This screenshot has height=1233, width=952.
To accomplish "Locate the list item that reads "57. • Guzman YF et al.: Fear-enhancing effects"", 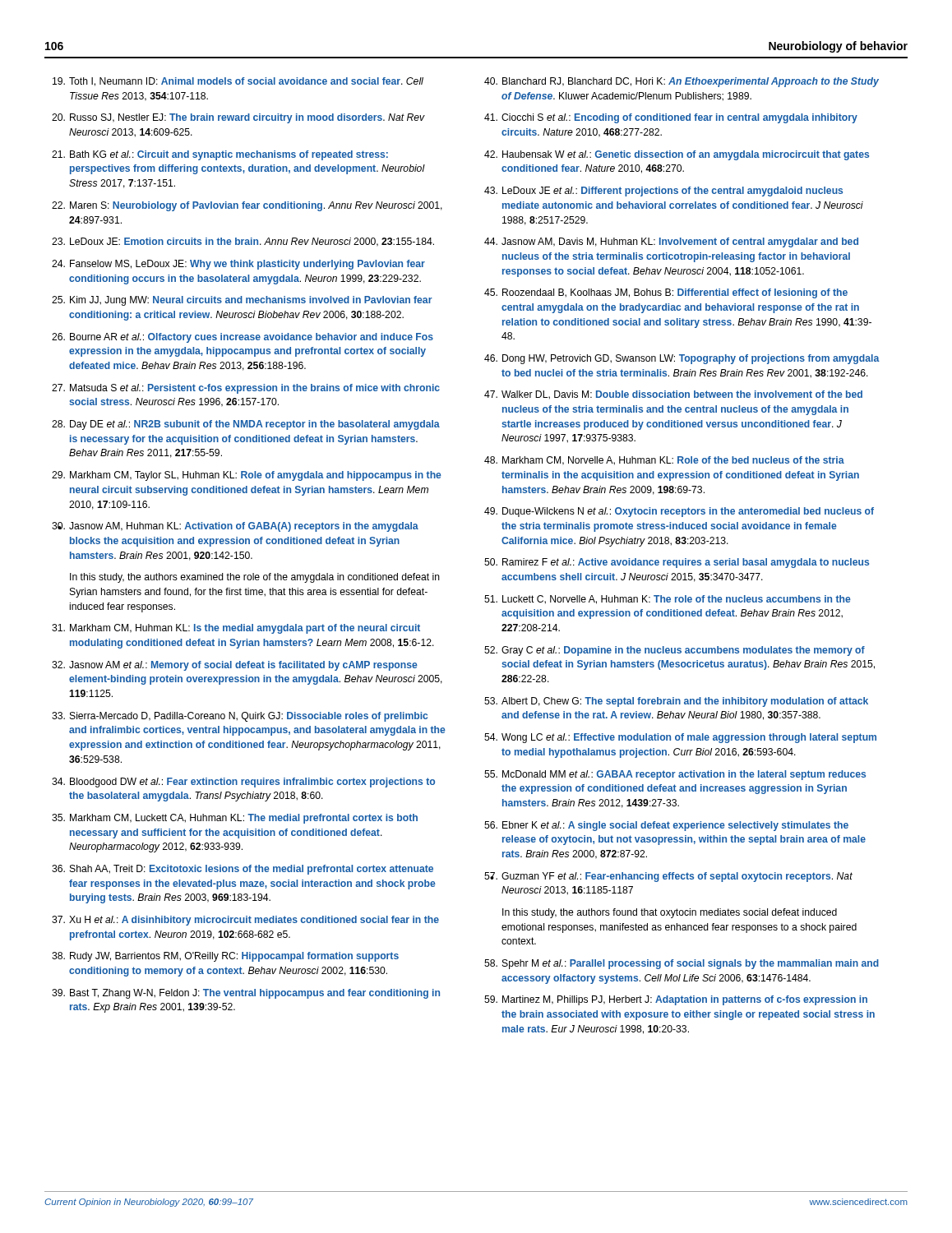I will [678, 884].
